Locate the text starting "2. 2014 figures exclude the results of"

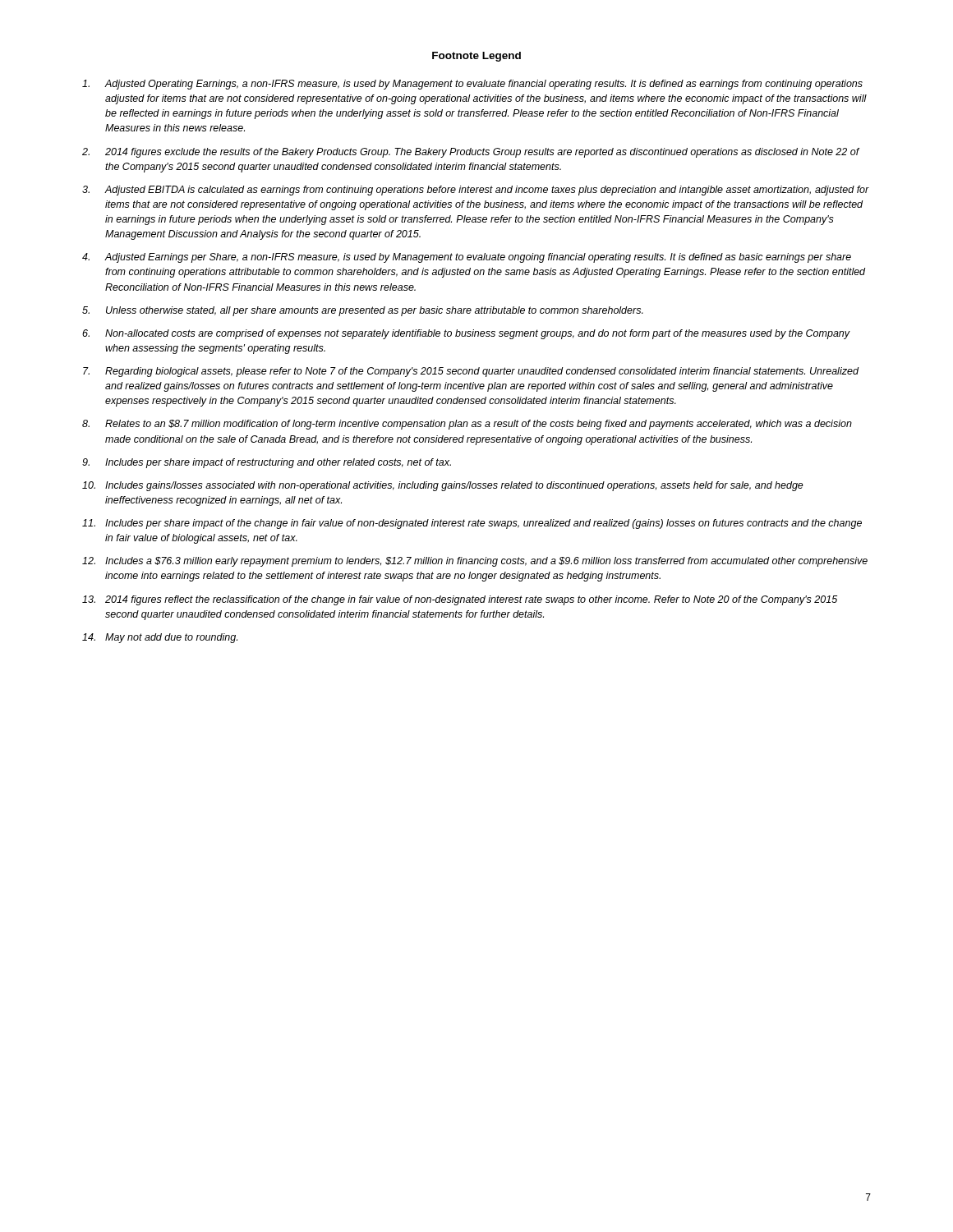pos(476,159)
